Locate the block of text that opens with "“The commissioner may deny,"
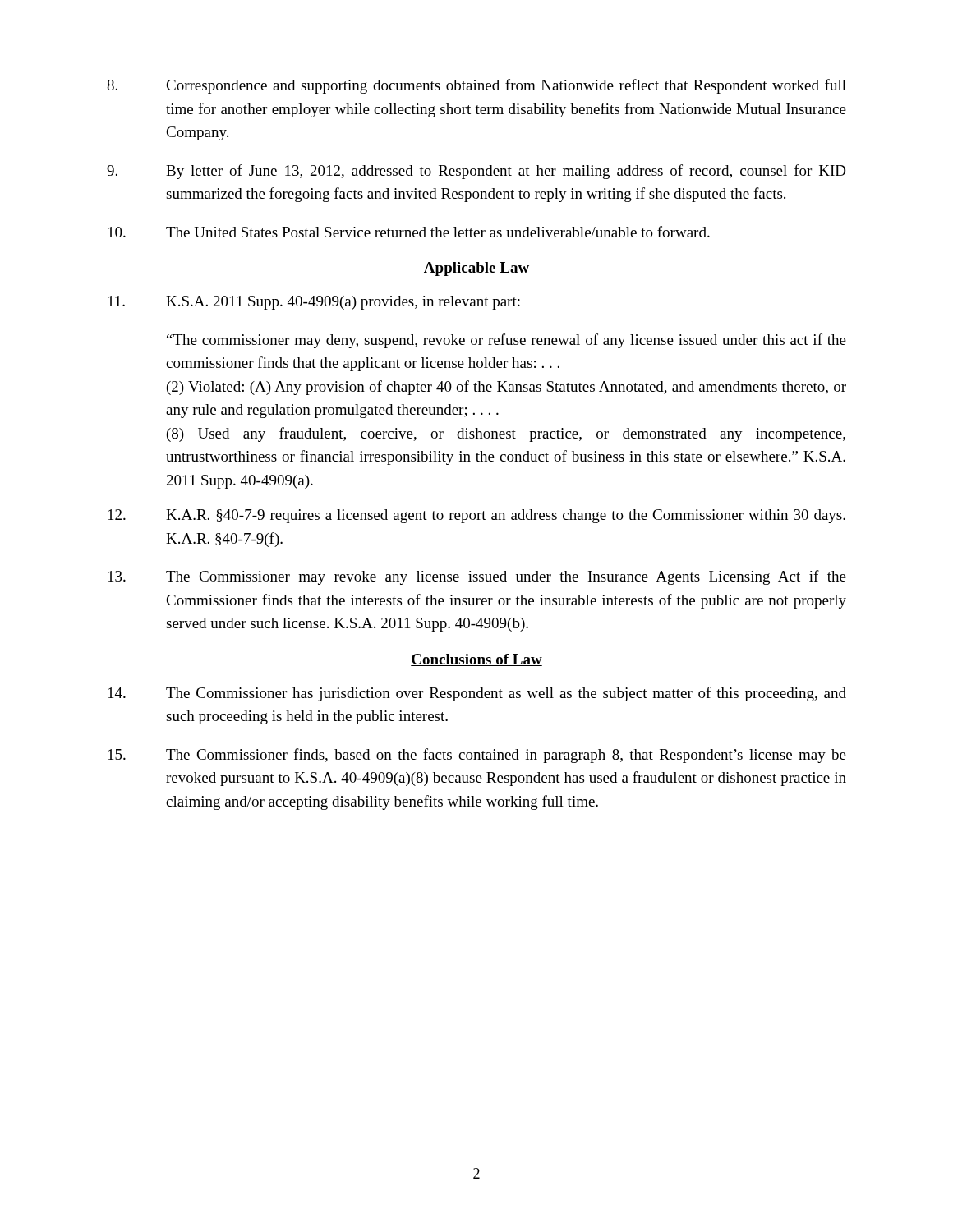The height and width of the screenshot is (1232, 953). click(506, 409)
